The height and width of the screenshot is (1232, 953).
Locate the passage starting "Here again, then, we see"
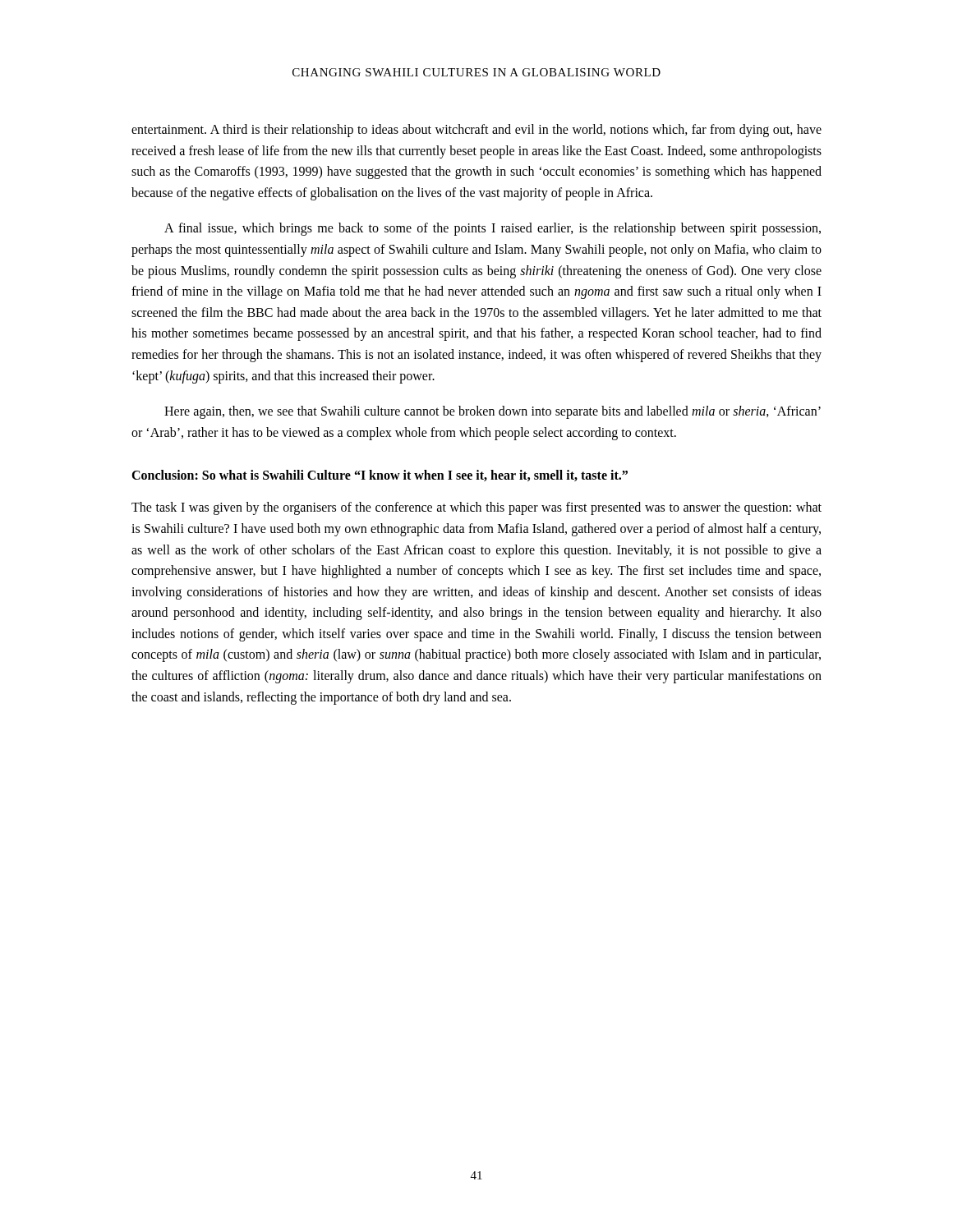(476, 422)
